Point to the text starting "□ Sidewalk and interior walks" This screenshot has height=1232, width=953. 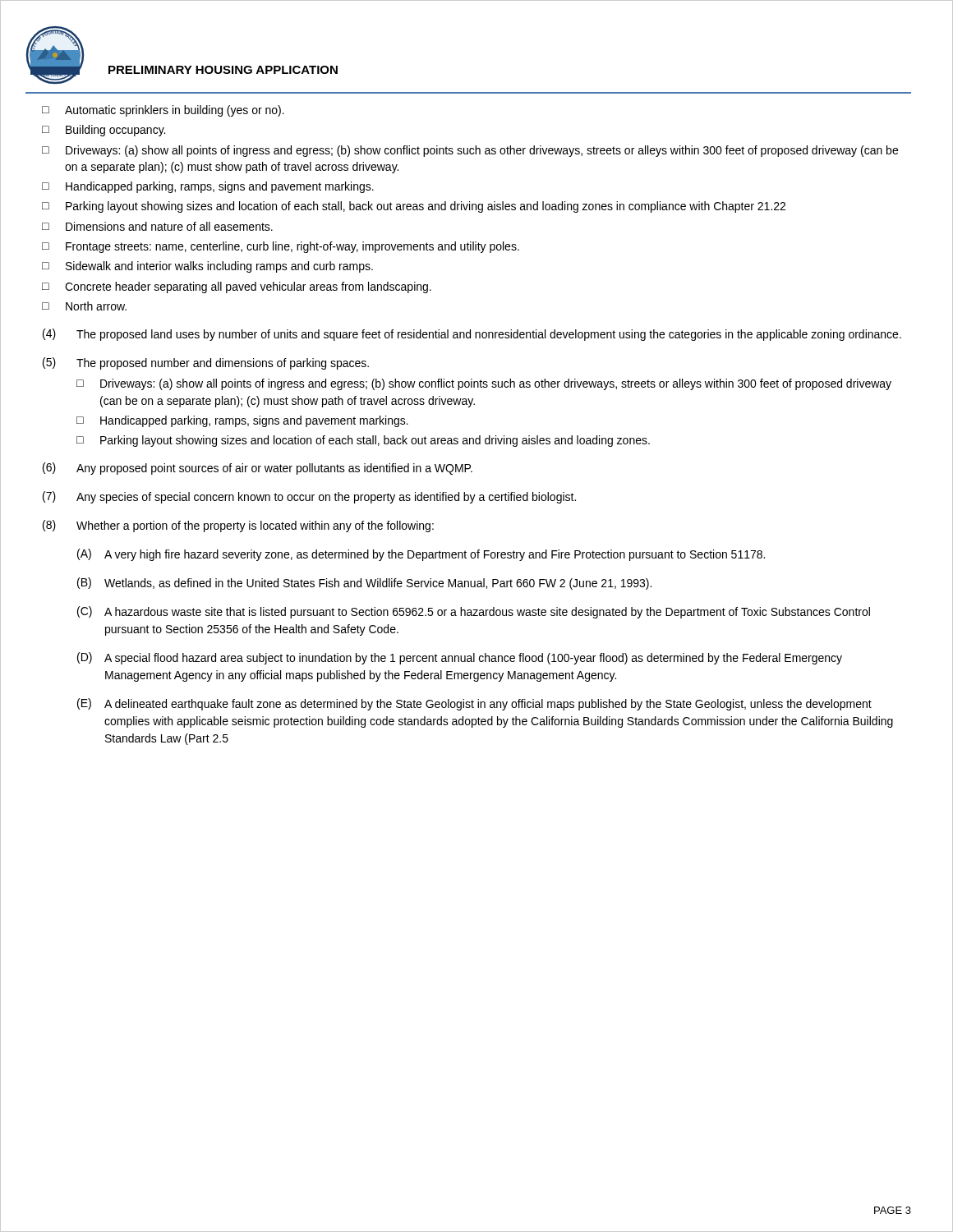pos(207,267)
